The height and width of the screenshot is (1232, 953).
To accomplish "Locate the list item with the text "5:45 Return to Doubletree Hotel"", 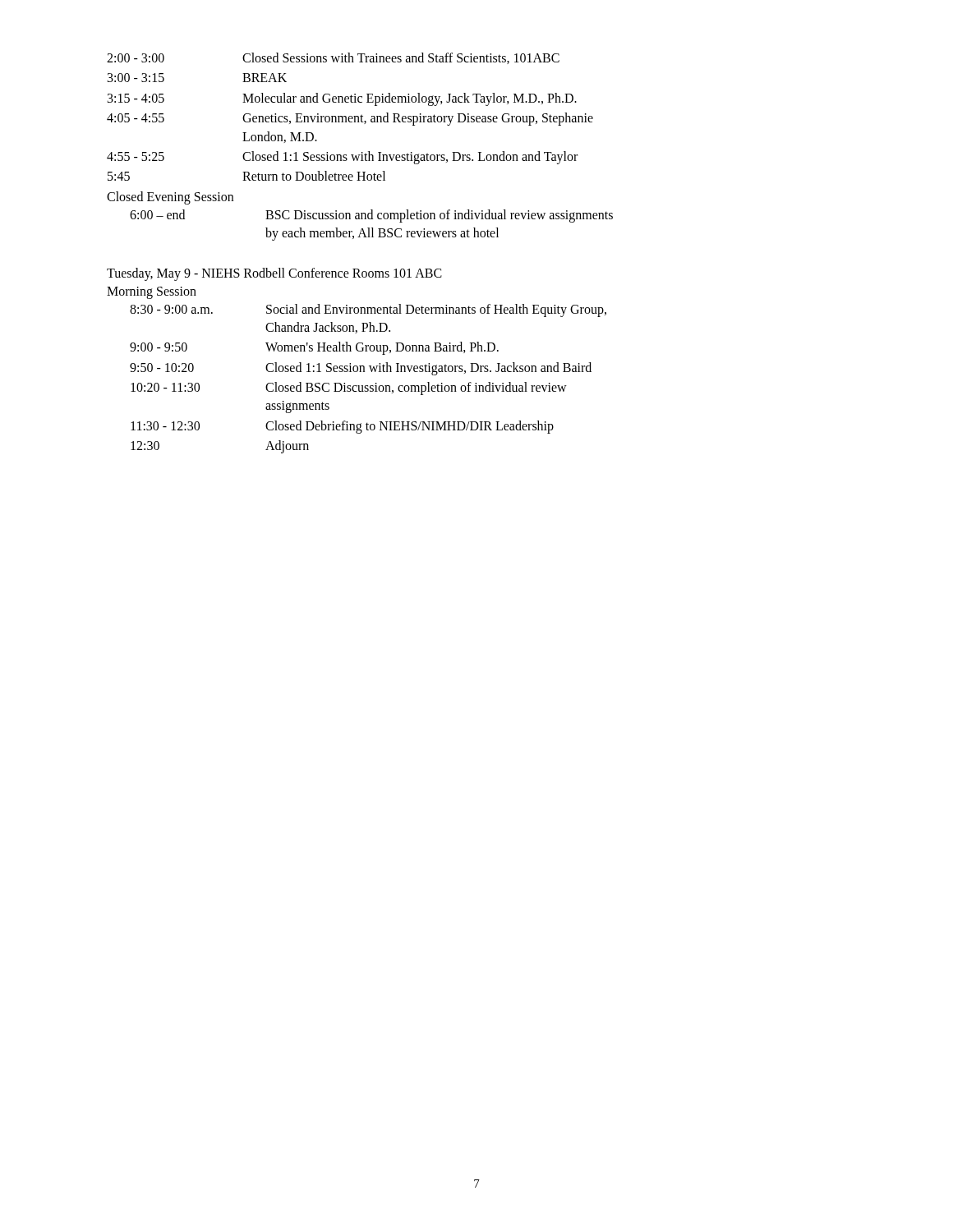I will point(246,176).
